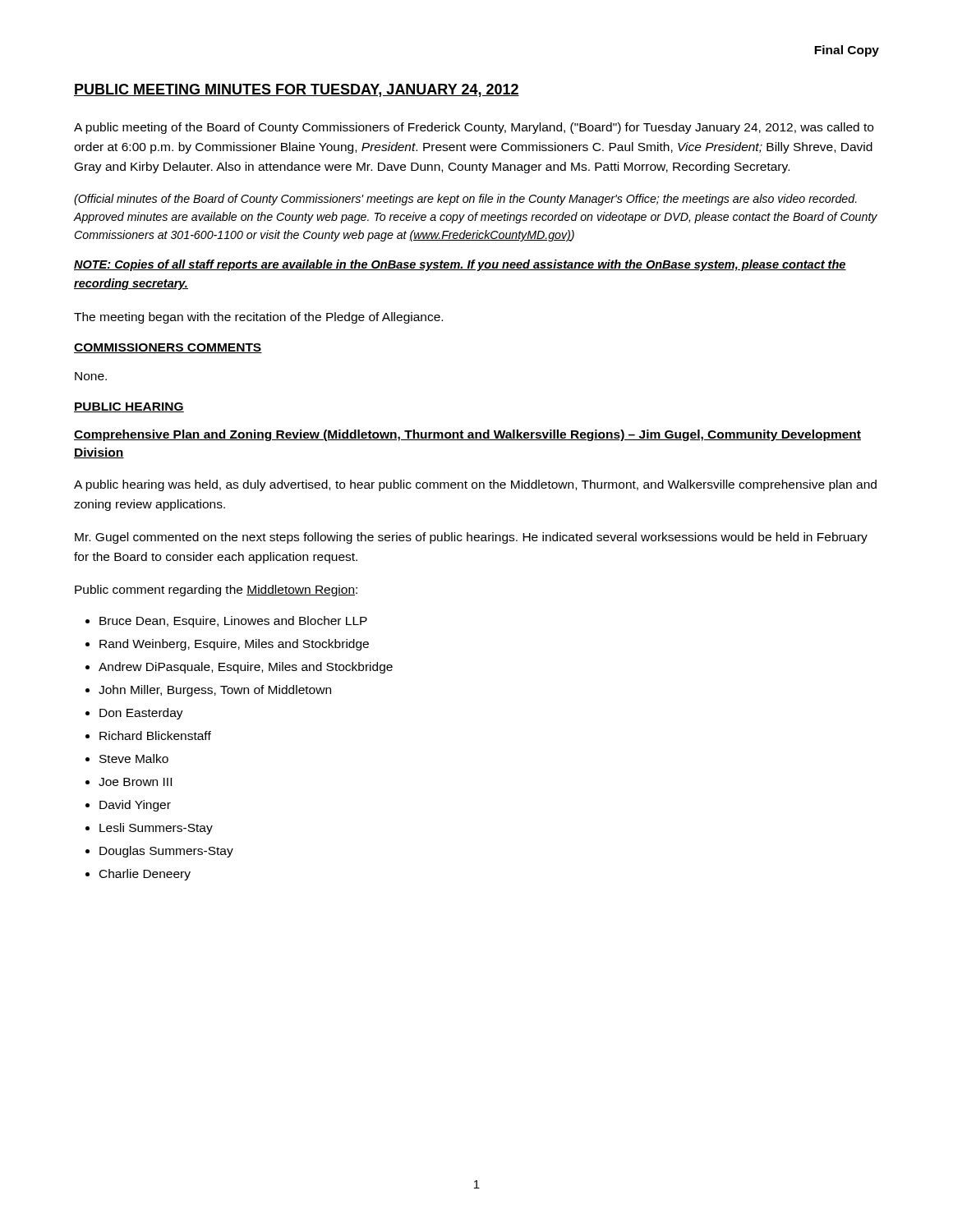Image resolution: width=953 pixels, height=1232 pixels.
Task: Select the element starting "PUBLIC HEARING"
Action: pos(129,406)
